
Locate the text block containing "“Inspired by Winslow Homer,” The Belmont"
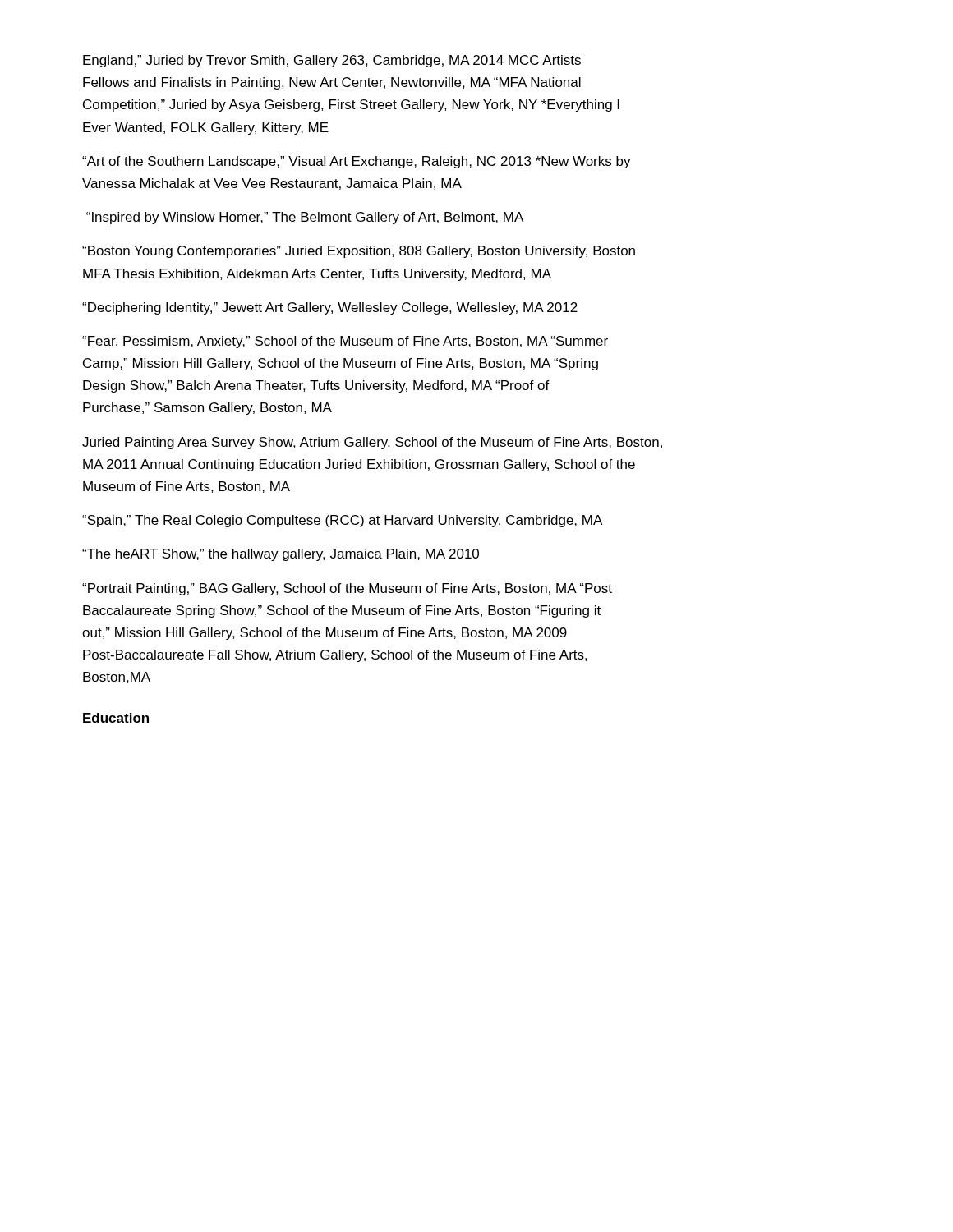coord(303,217)
